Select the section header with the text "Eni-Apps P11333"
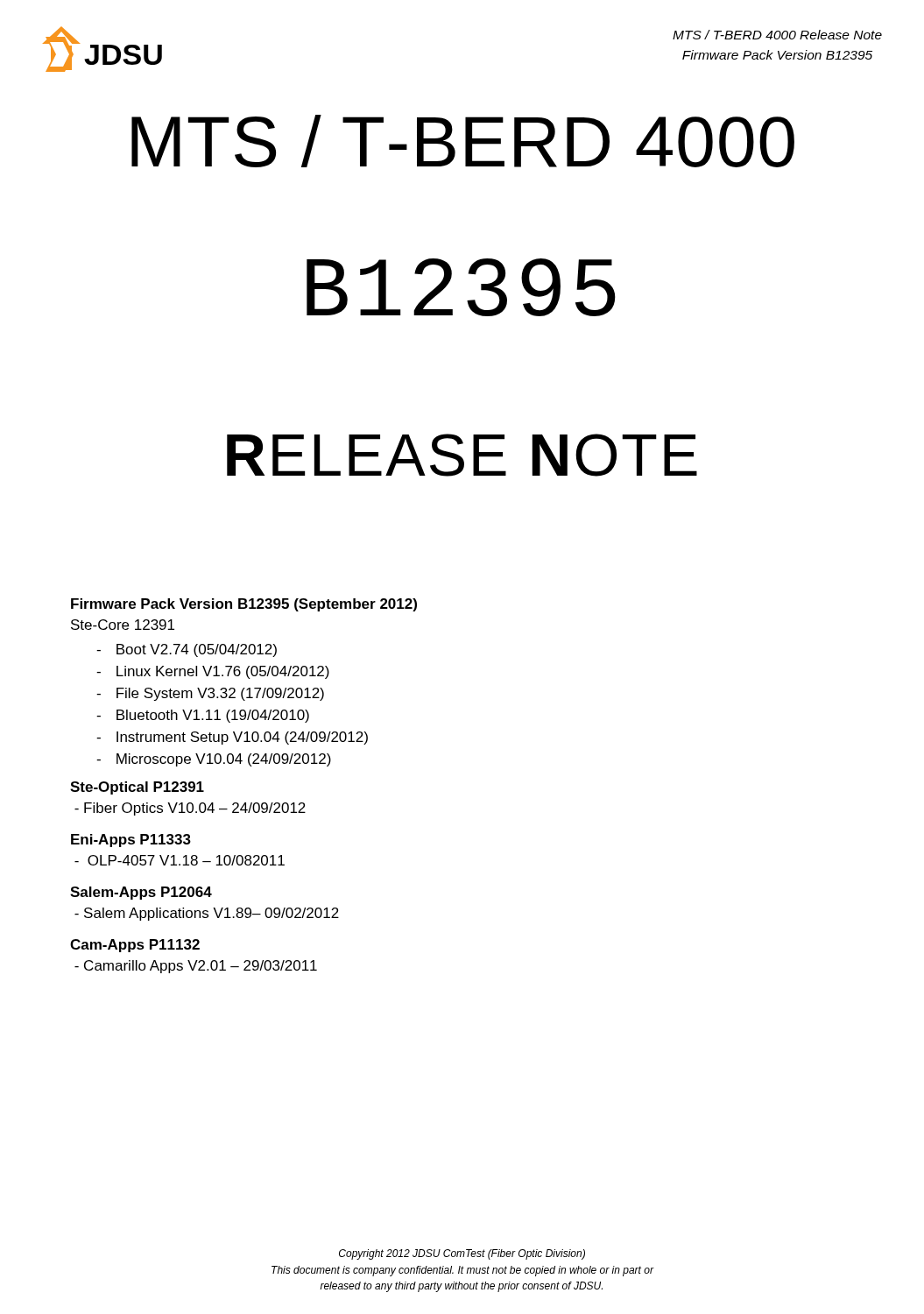Viewport: 924px width, 1314px height. (x=130, y=840)
